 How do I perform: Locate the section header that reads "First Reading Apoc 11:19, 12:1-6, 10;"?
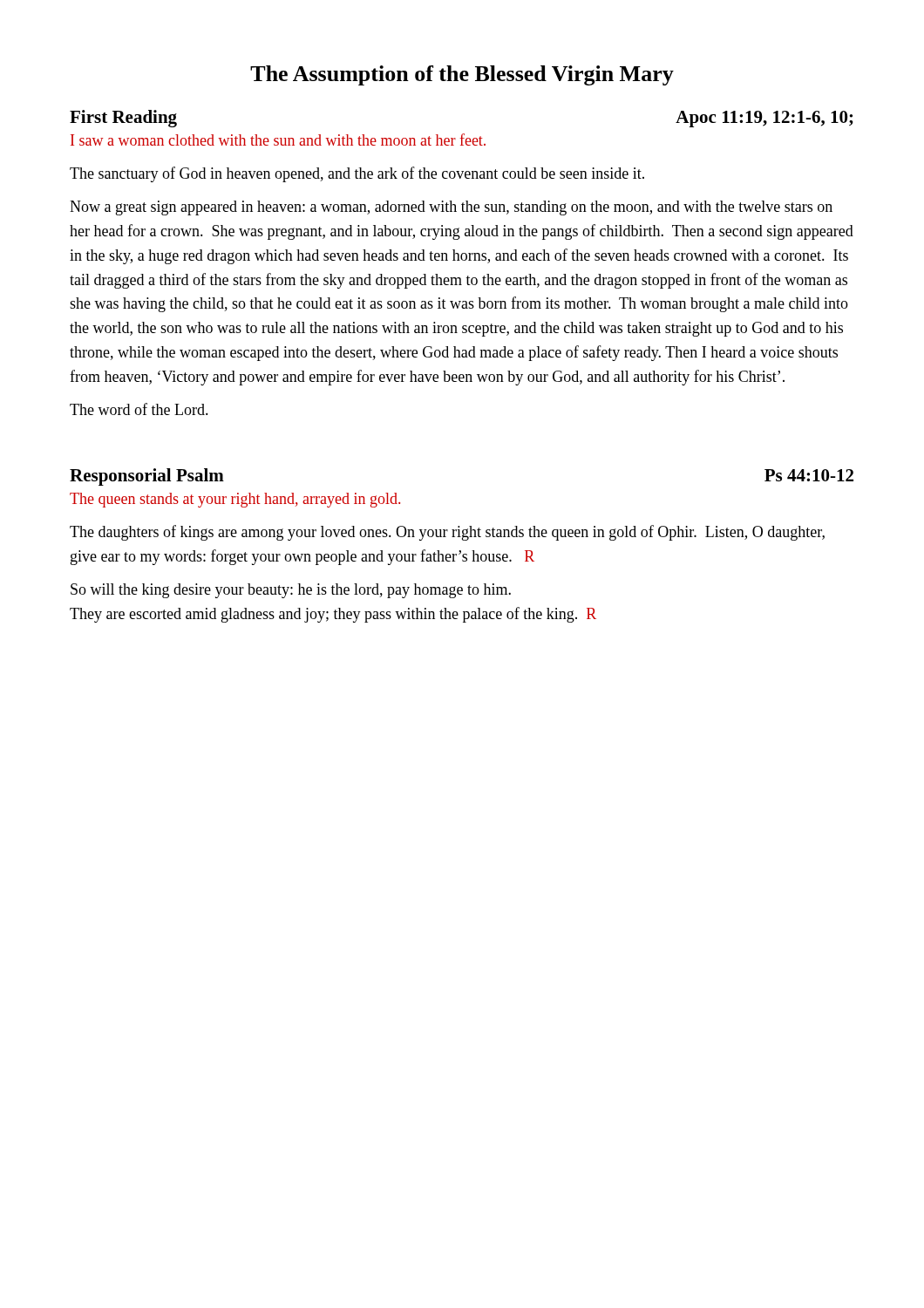pos(127,118)
